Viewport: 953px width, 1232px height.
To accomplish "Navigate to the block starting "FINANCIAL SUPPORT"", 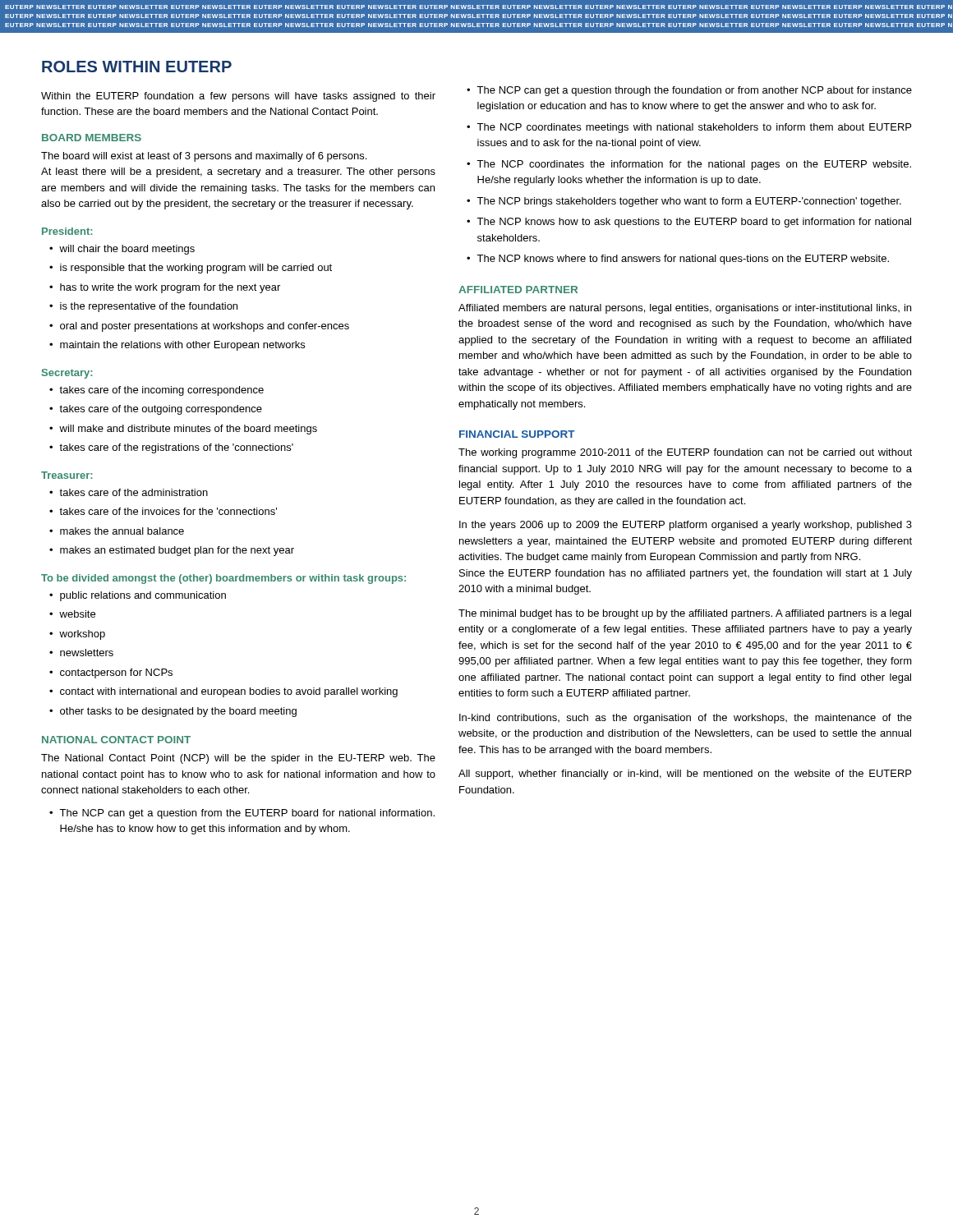I will pyautogui.click(x=517, y=434).
